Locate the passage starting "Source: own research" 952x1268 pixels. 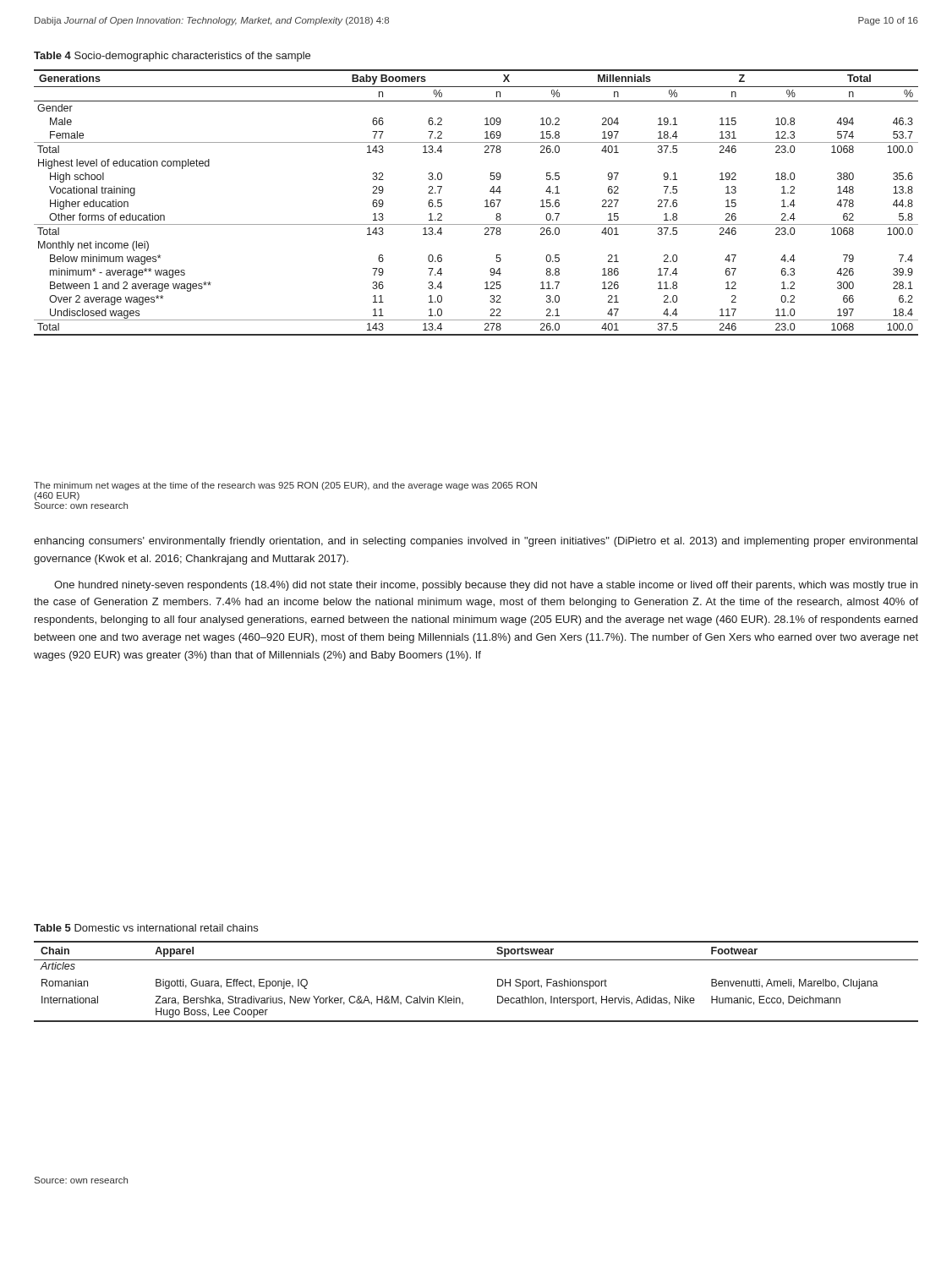click(x=81, y=1180)
